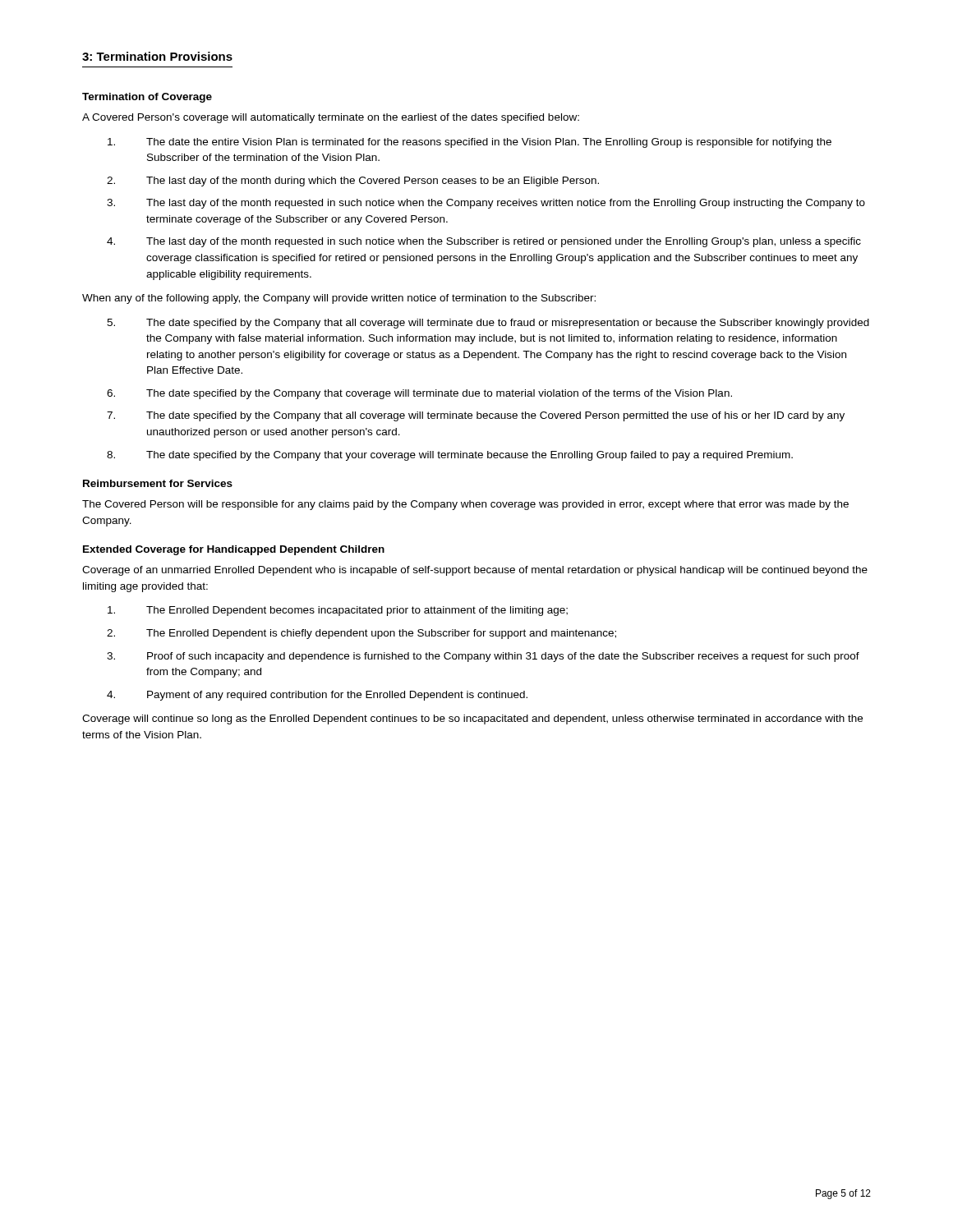Locate the text starting "The Covered Person will be responsible for"
The width and height of the screenshot is (953, 1232).
coord(466,512)
